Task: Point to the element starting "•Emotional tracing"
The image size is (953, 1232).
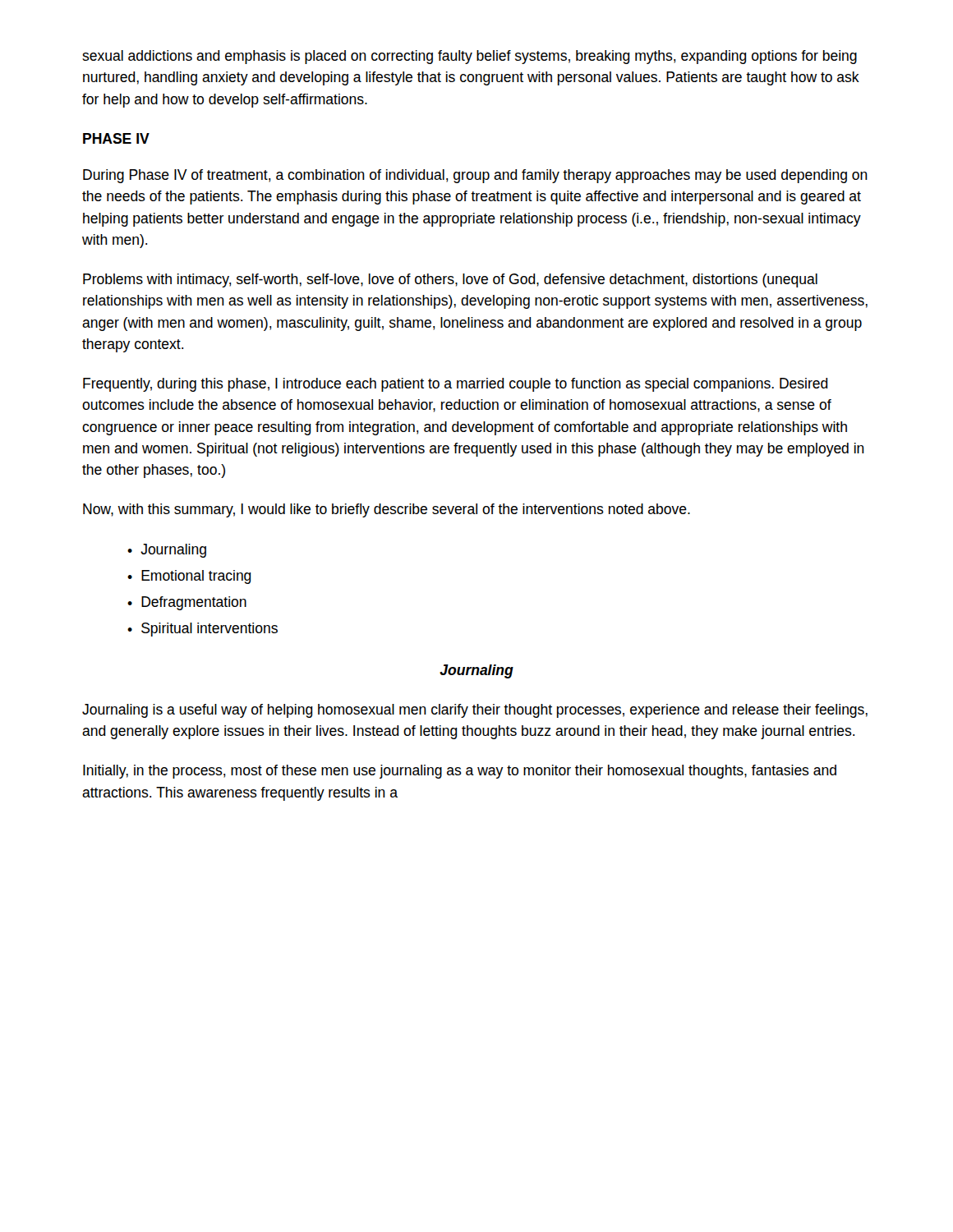Action: click(x=190, y=576)
